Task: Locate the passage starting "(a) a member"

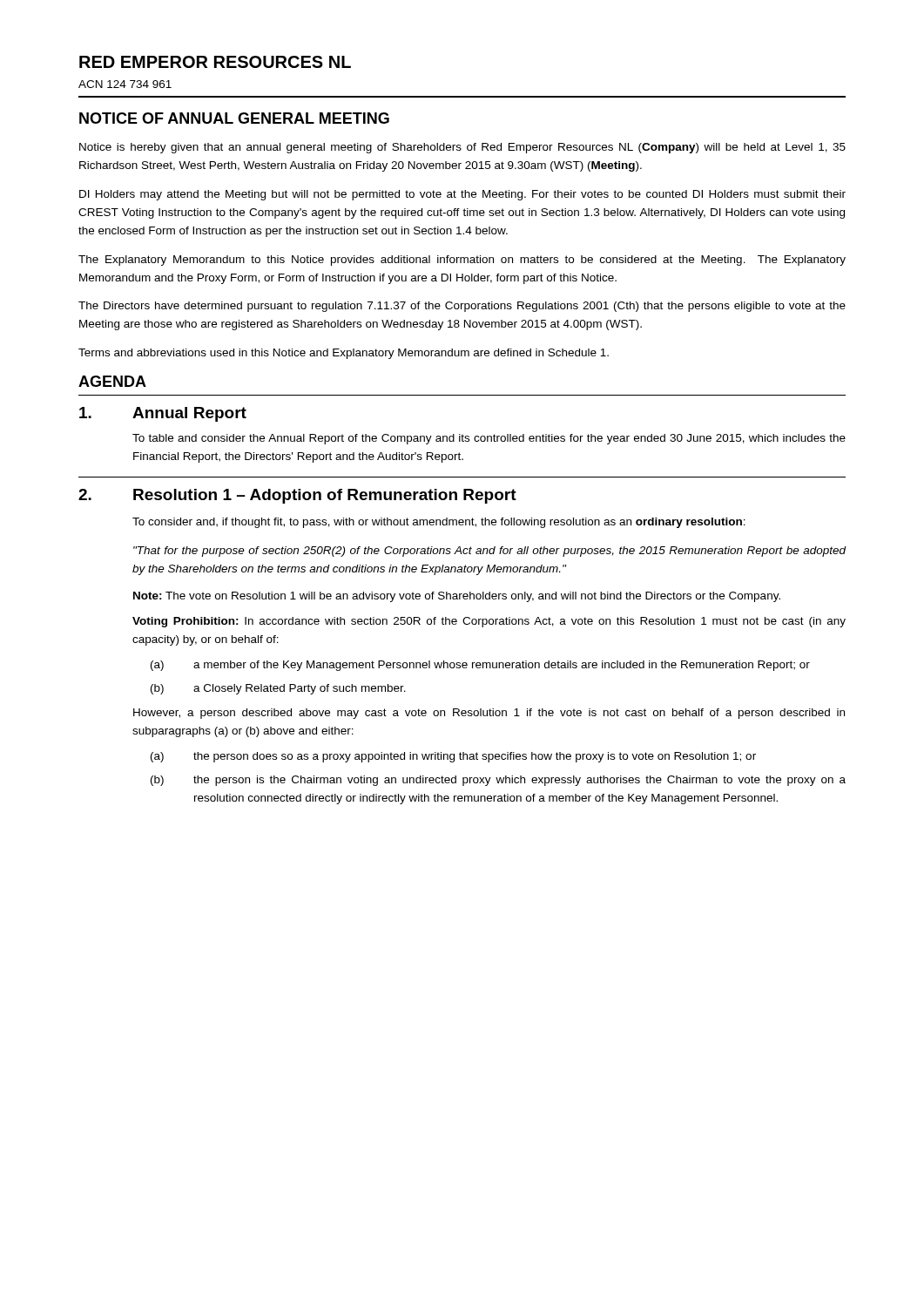Action: (x=489, y=665)
